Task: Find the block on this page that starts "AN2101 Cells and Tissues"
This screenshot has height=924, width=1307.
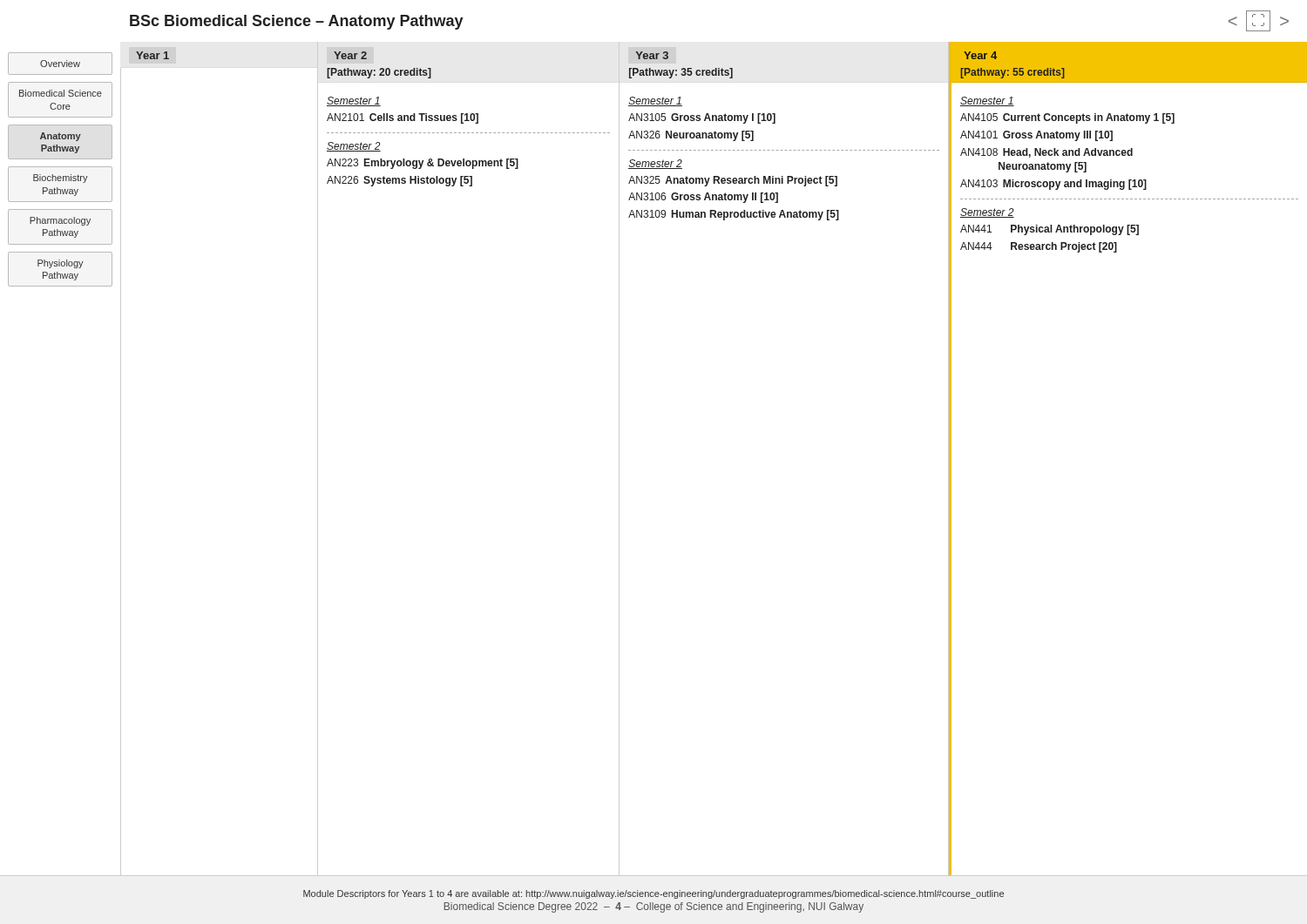Action: click(403, 118)
